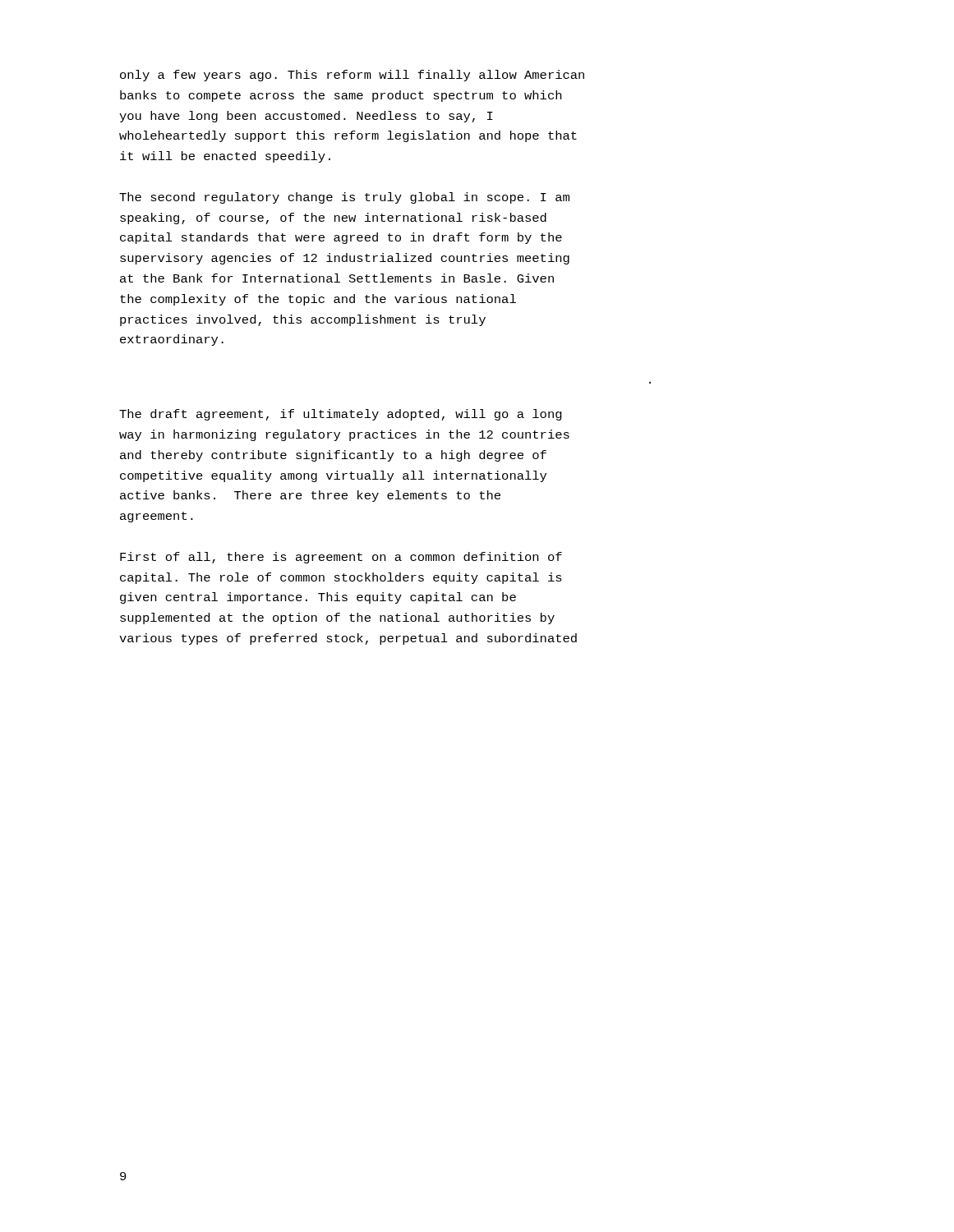Image resolution: width=954 pixels, height=1232 pixels.
Task: Where is the passage that starts "only a few"?
Action: [x=352, y=116]
